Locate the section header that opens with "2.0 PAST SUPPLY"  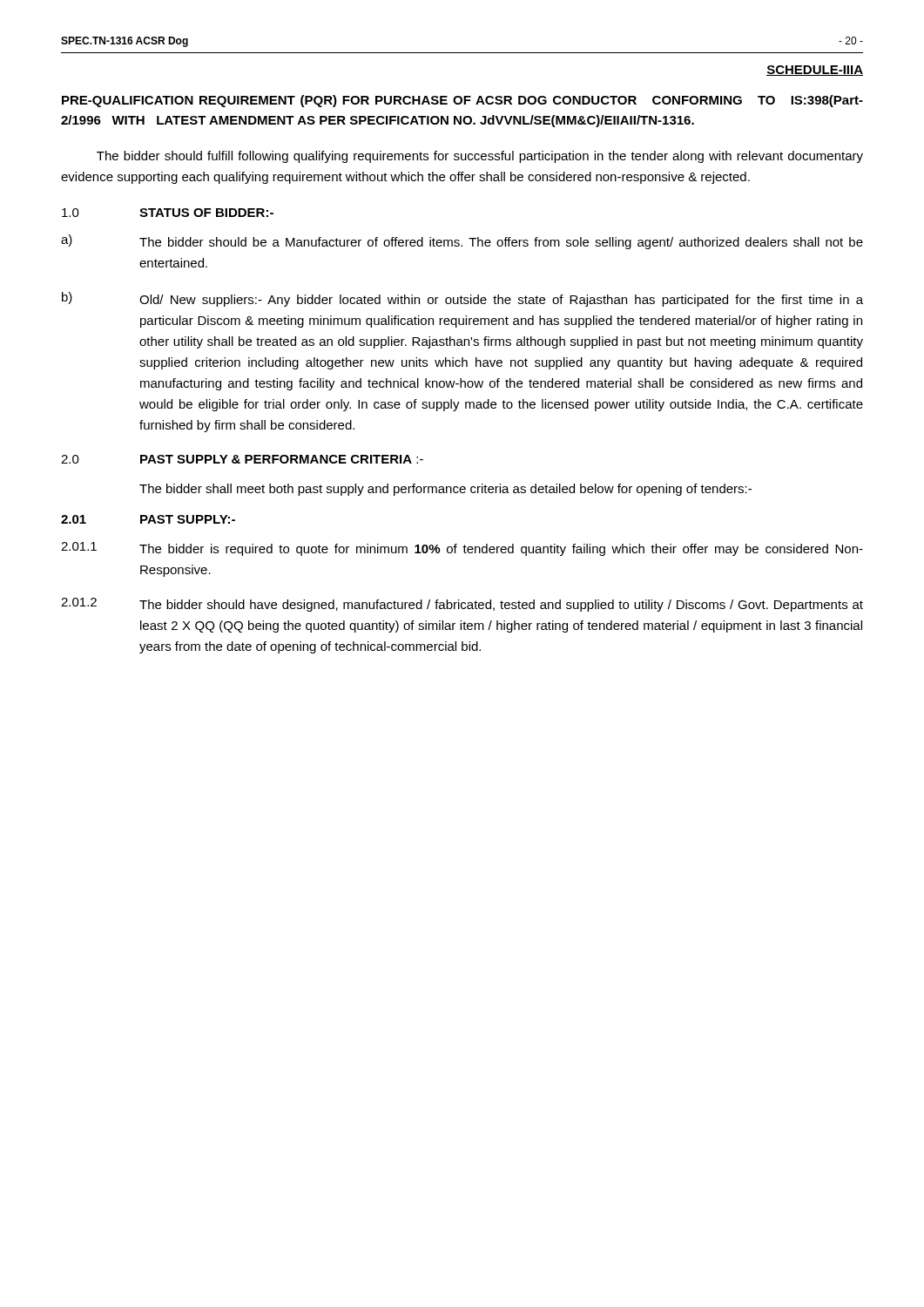click(x=242, y=459)
